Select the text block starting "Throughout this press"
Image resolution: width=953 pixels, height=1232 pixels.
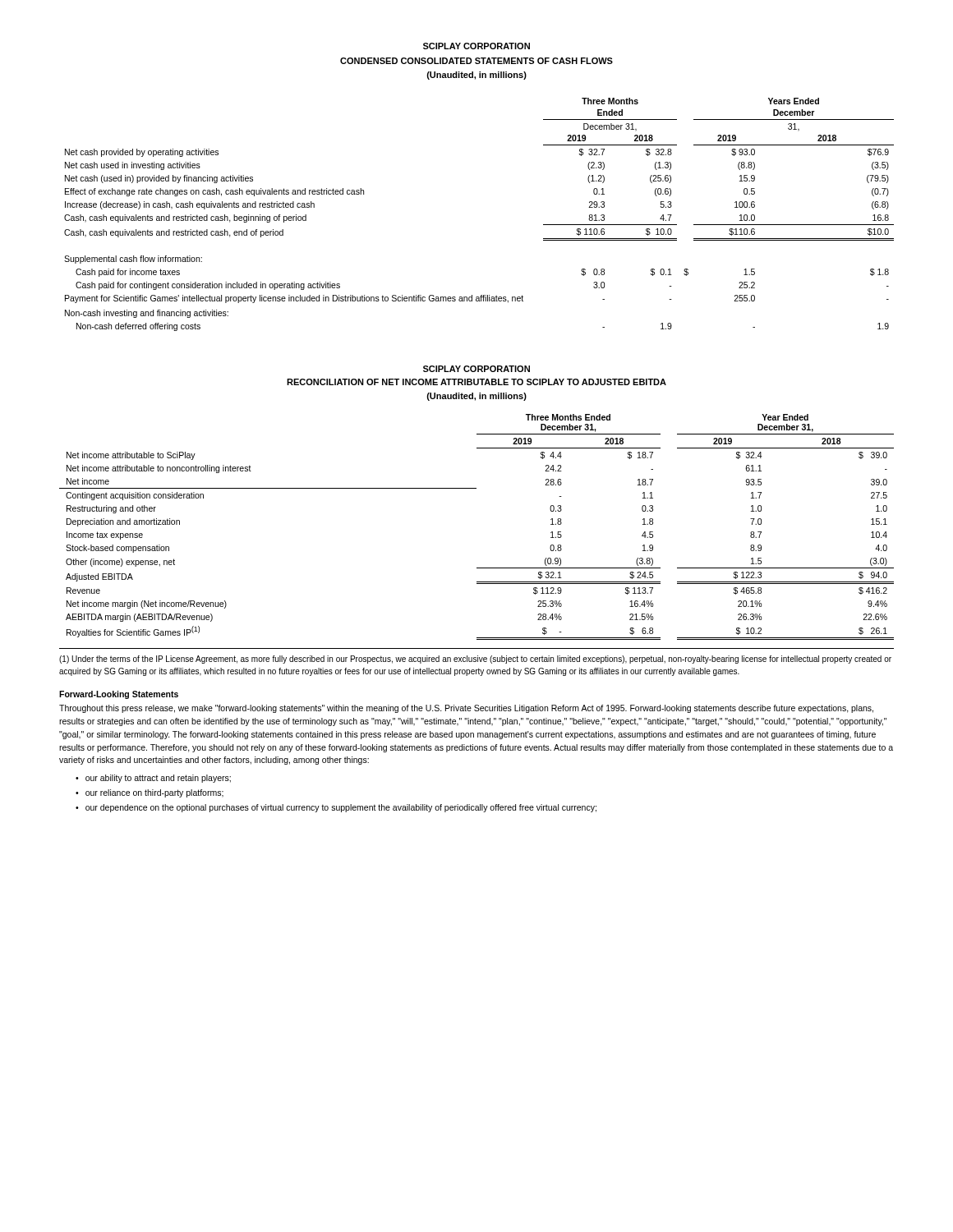pyautogui.click(x=476, y=734)
